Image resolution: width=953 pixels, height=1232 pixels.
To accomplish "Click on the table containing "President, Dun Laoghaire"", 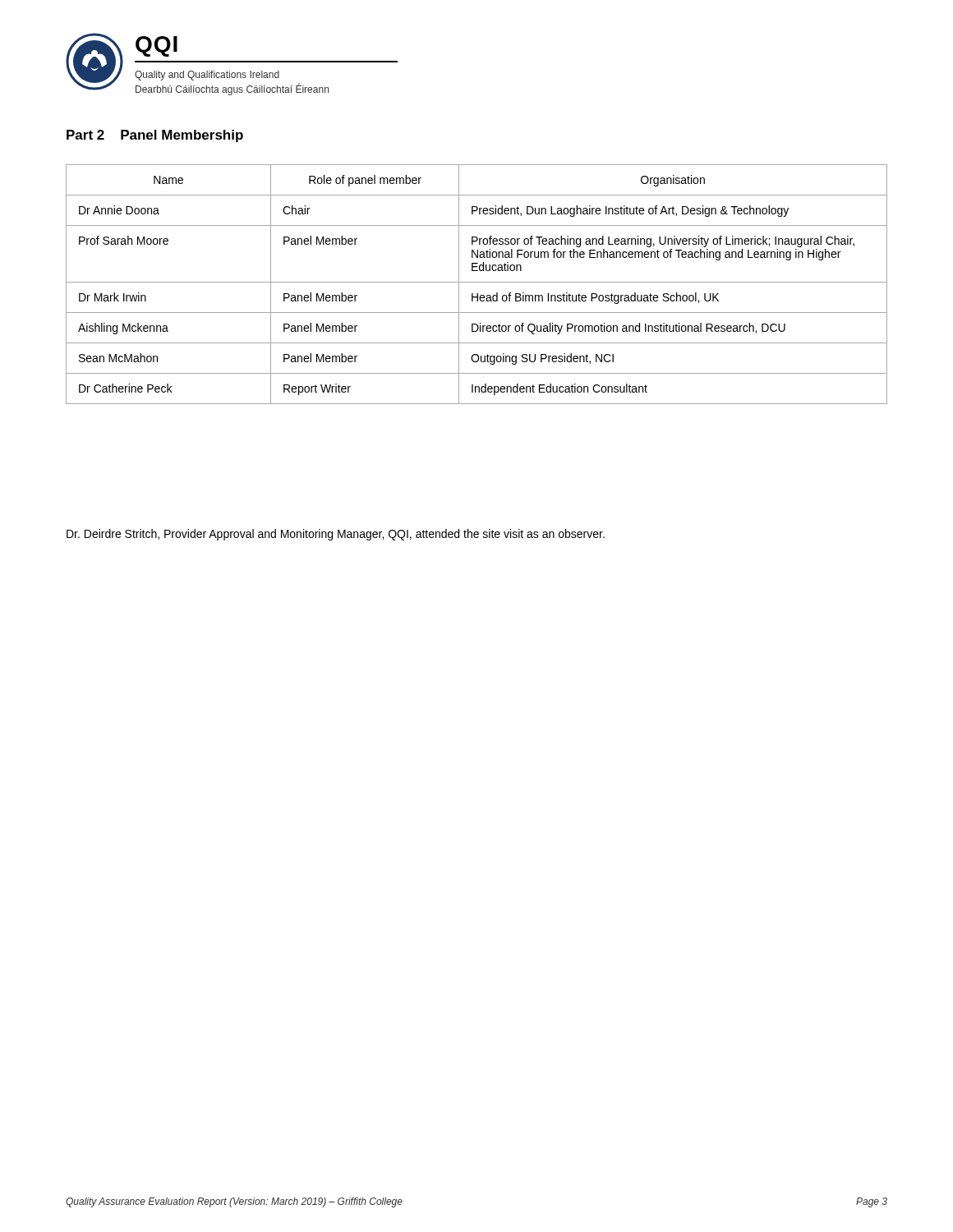I will click(x=476, y=284).
